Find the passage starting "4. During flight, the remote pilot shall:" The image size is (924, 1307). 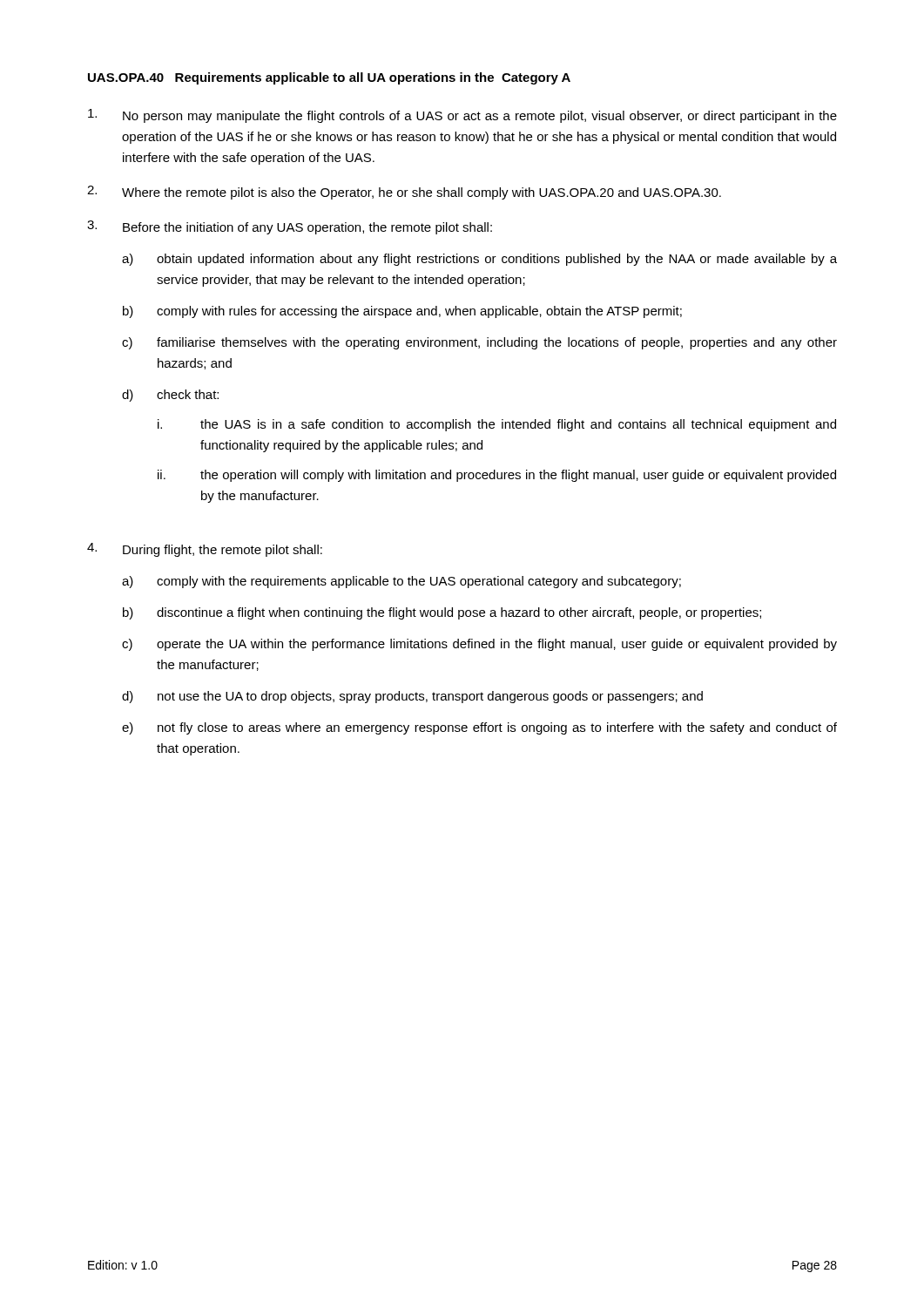tap(462, 654)
